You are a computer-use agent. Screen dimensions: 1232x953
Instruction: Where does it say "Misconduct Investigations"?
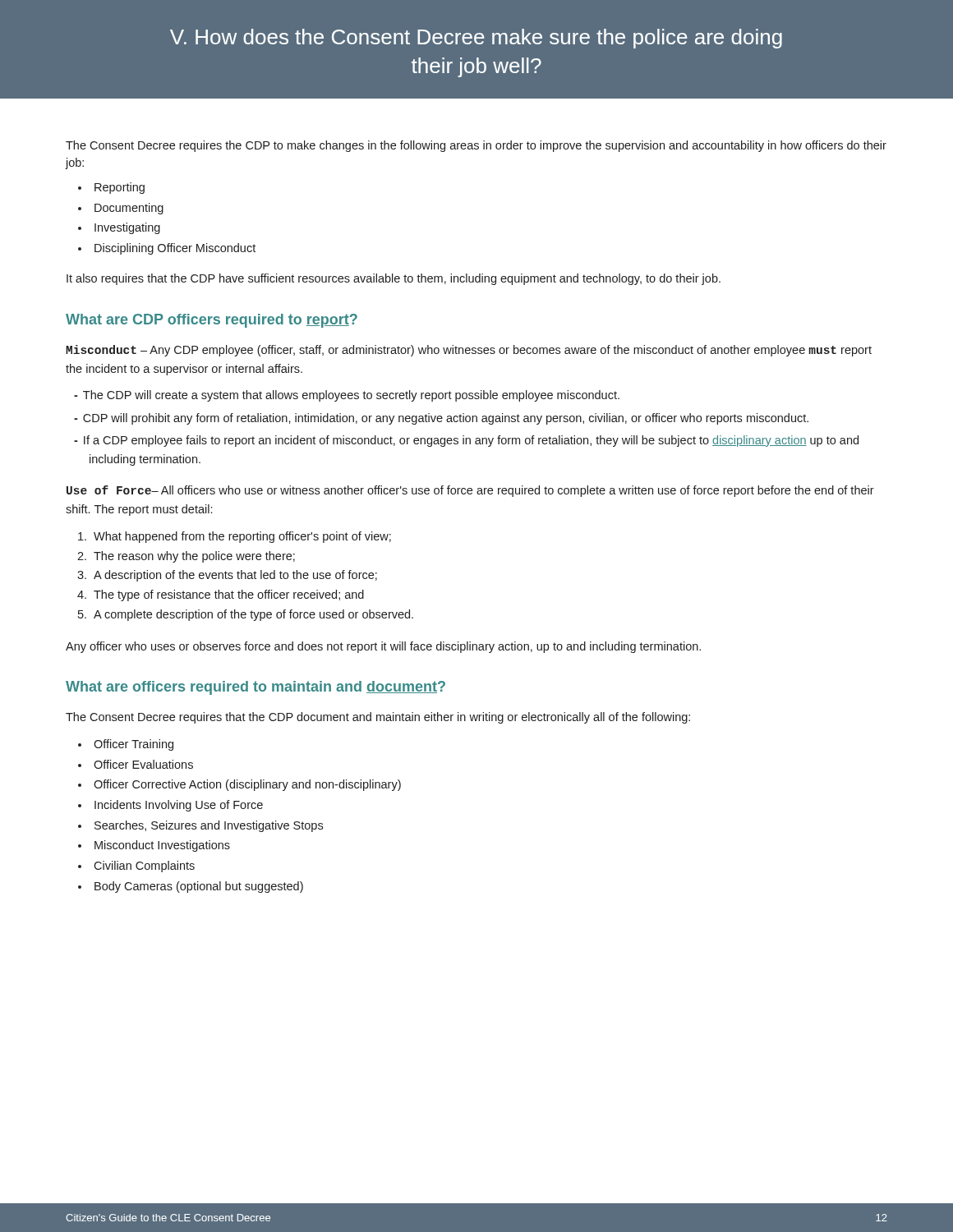pos(162,845)
